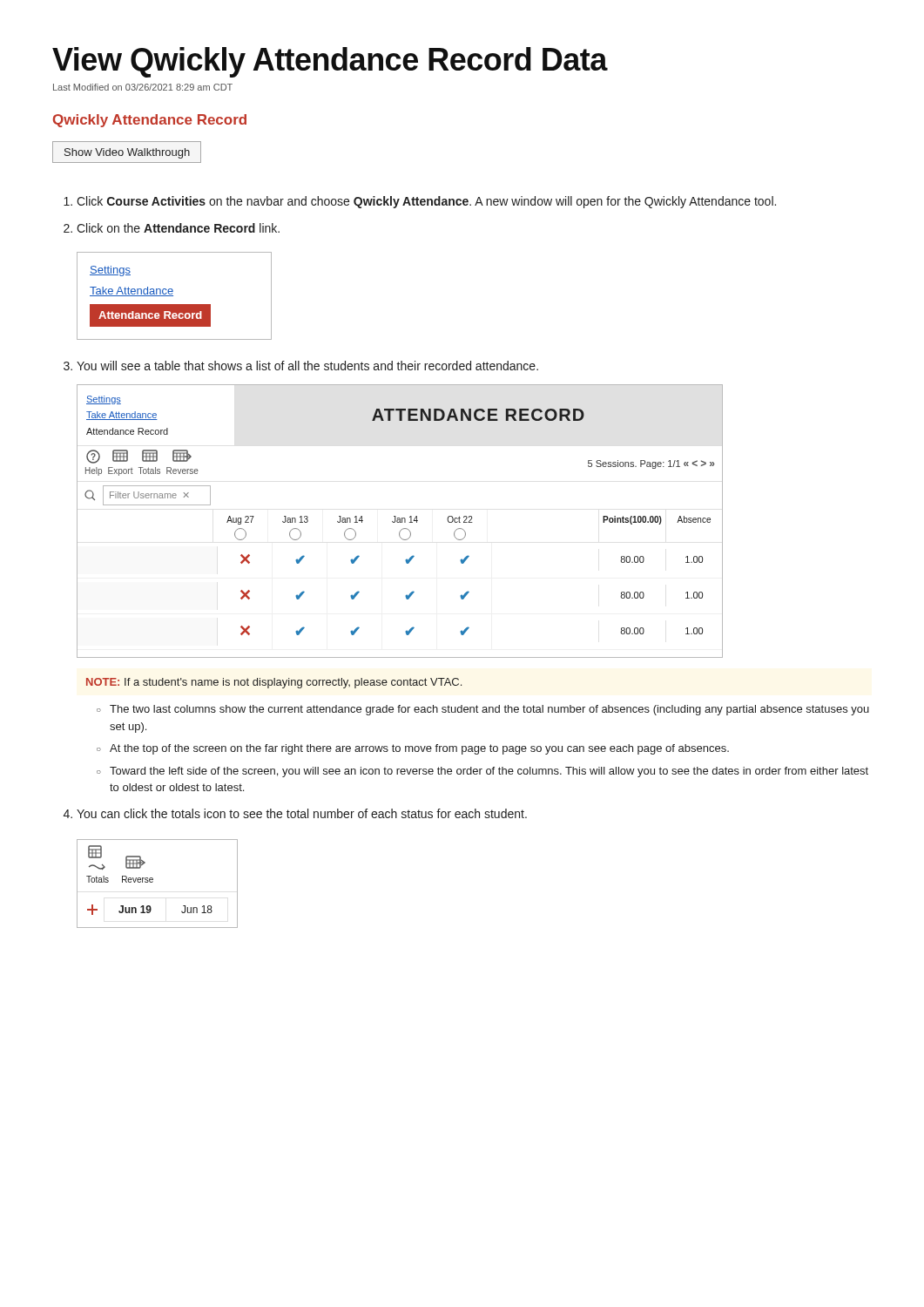Click where it says "View Qwickly Attendance Record Data"

tap(462, 60)
